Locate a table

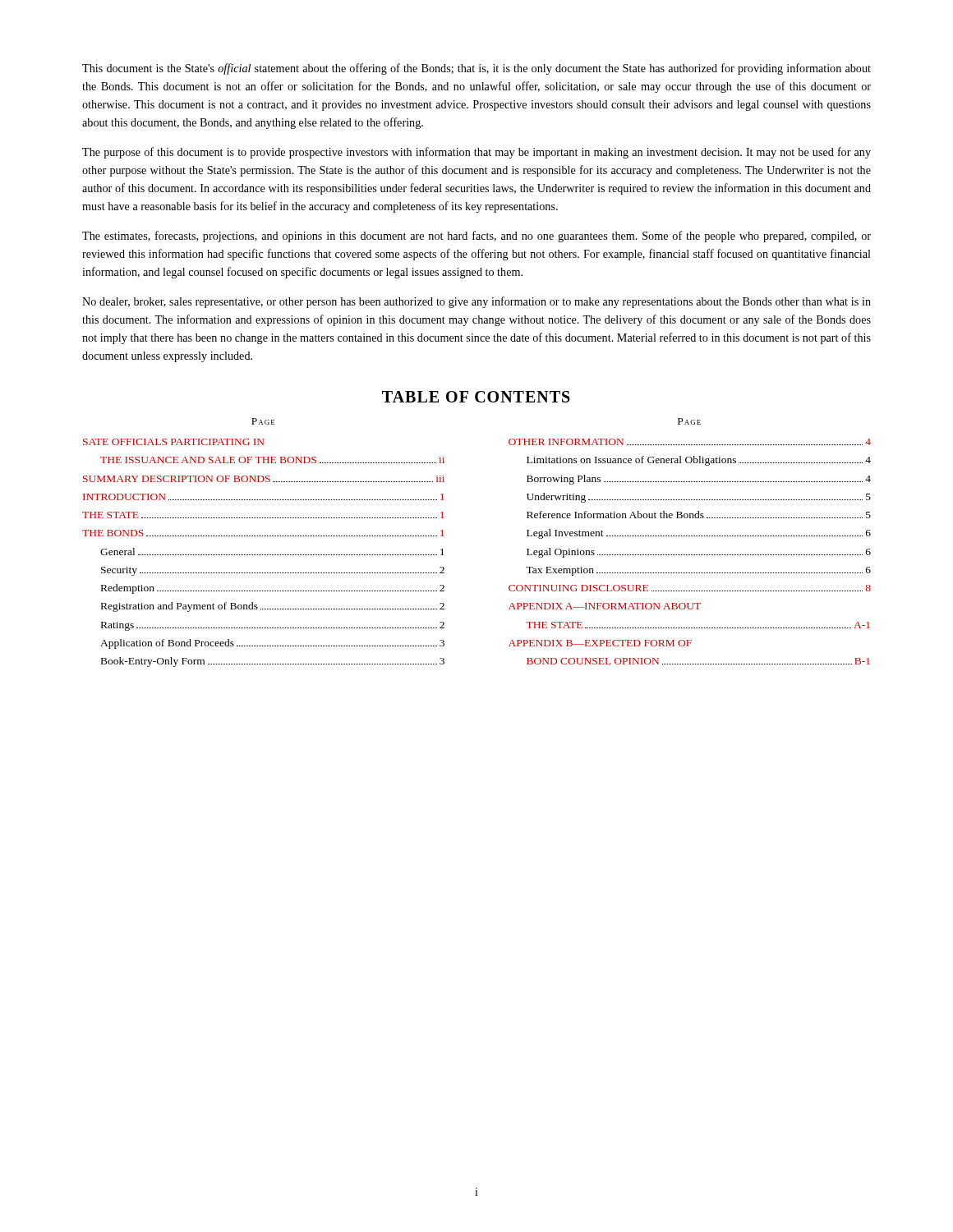(476, 543)
